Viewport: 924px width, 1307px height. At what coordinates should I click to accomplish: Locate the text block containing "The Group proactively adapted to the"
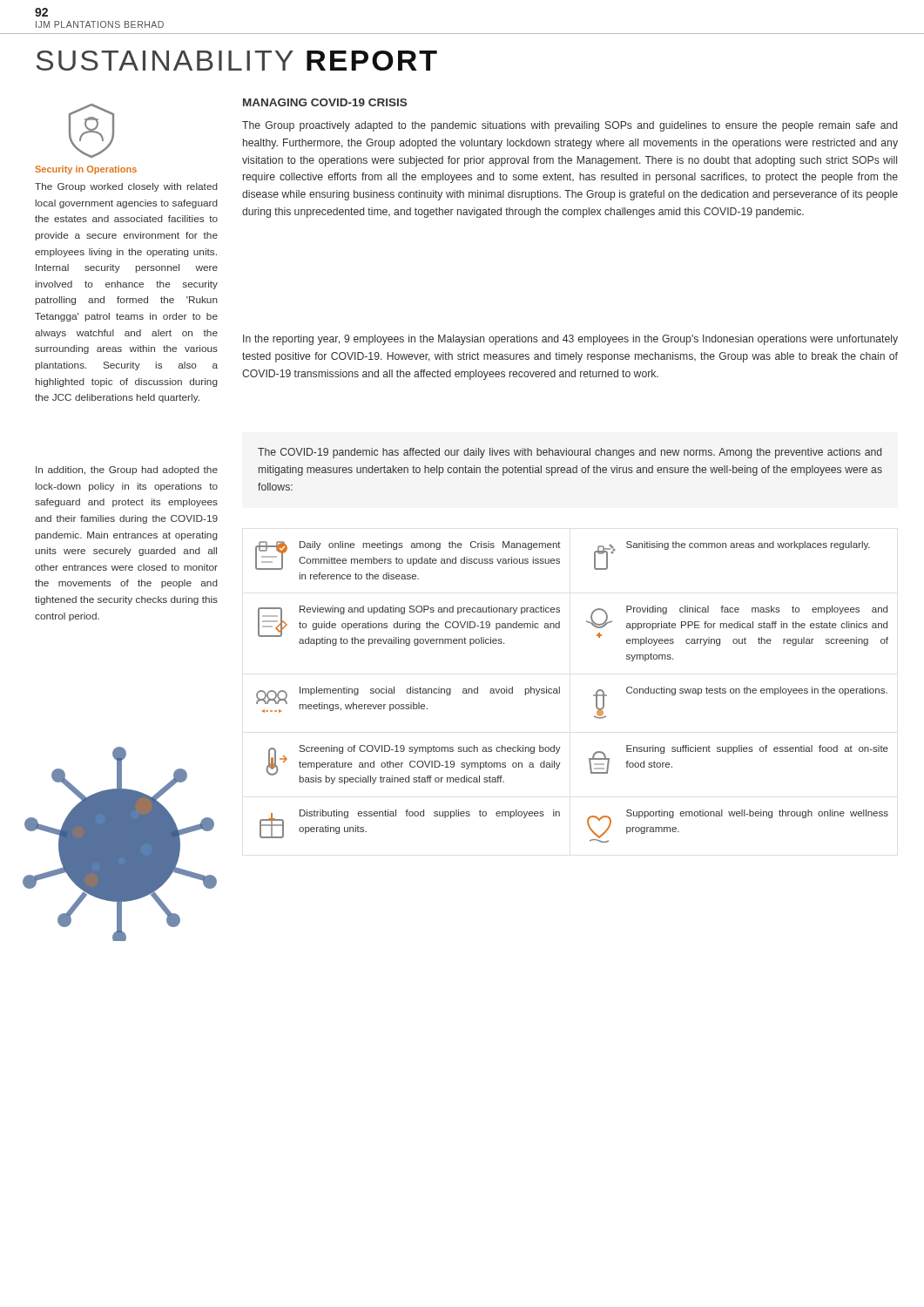pyautogui.click(x=570, y=169)
